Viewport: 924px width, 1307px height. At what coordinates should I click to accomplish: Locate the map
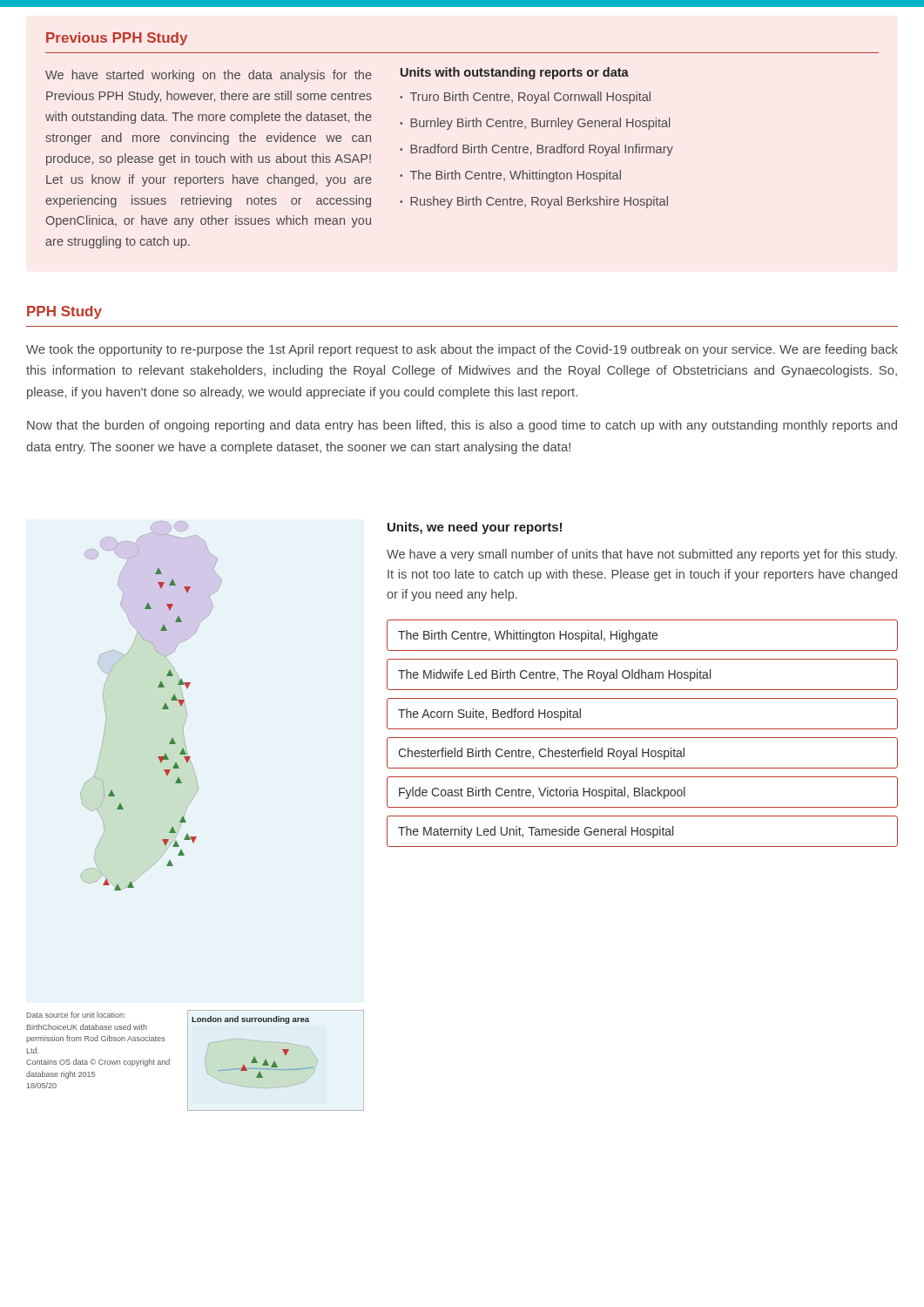point(195,815)
